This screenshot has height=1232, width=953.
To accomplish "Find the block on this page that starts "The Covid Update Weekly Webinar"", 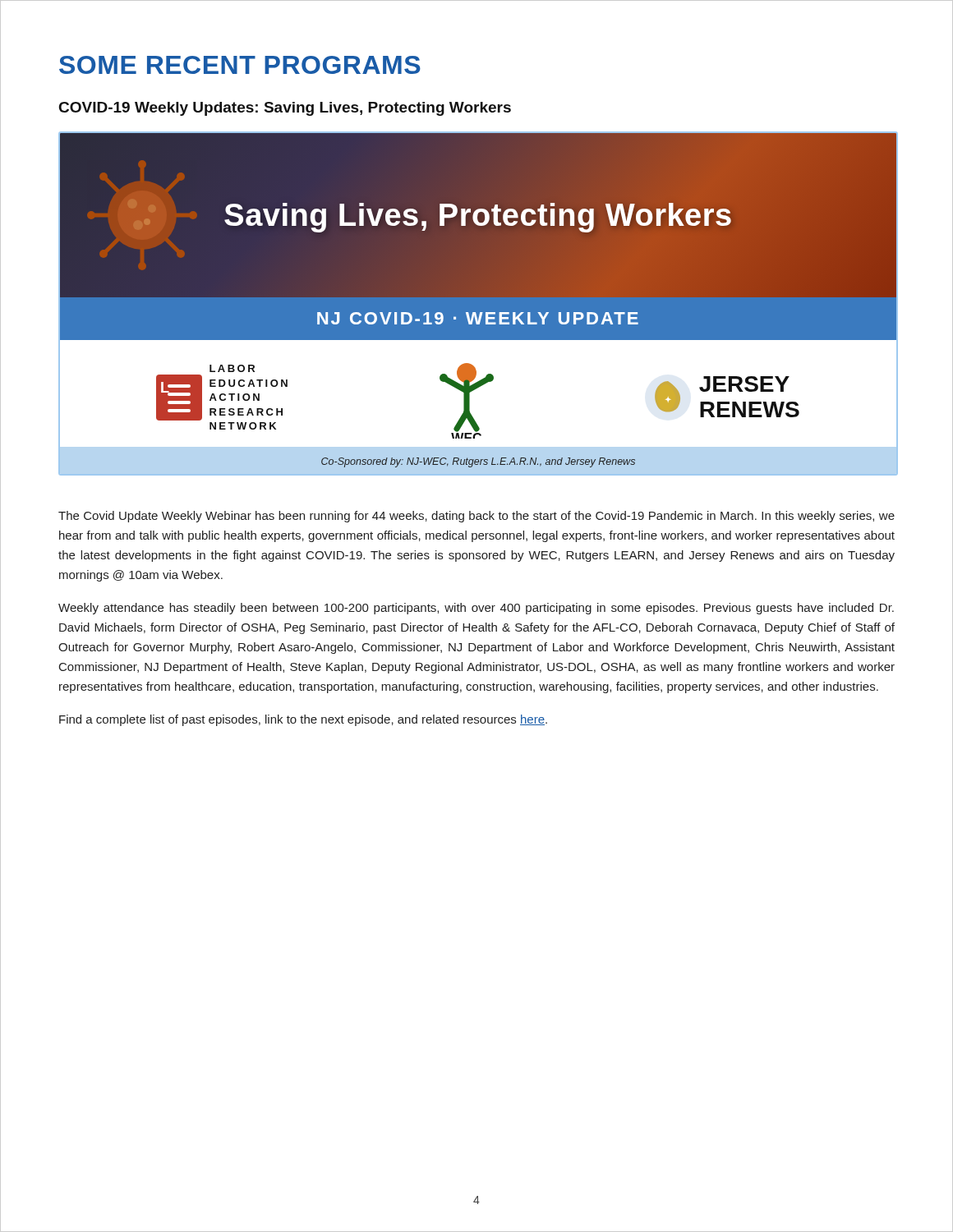I will (476, 545).
